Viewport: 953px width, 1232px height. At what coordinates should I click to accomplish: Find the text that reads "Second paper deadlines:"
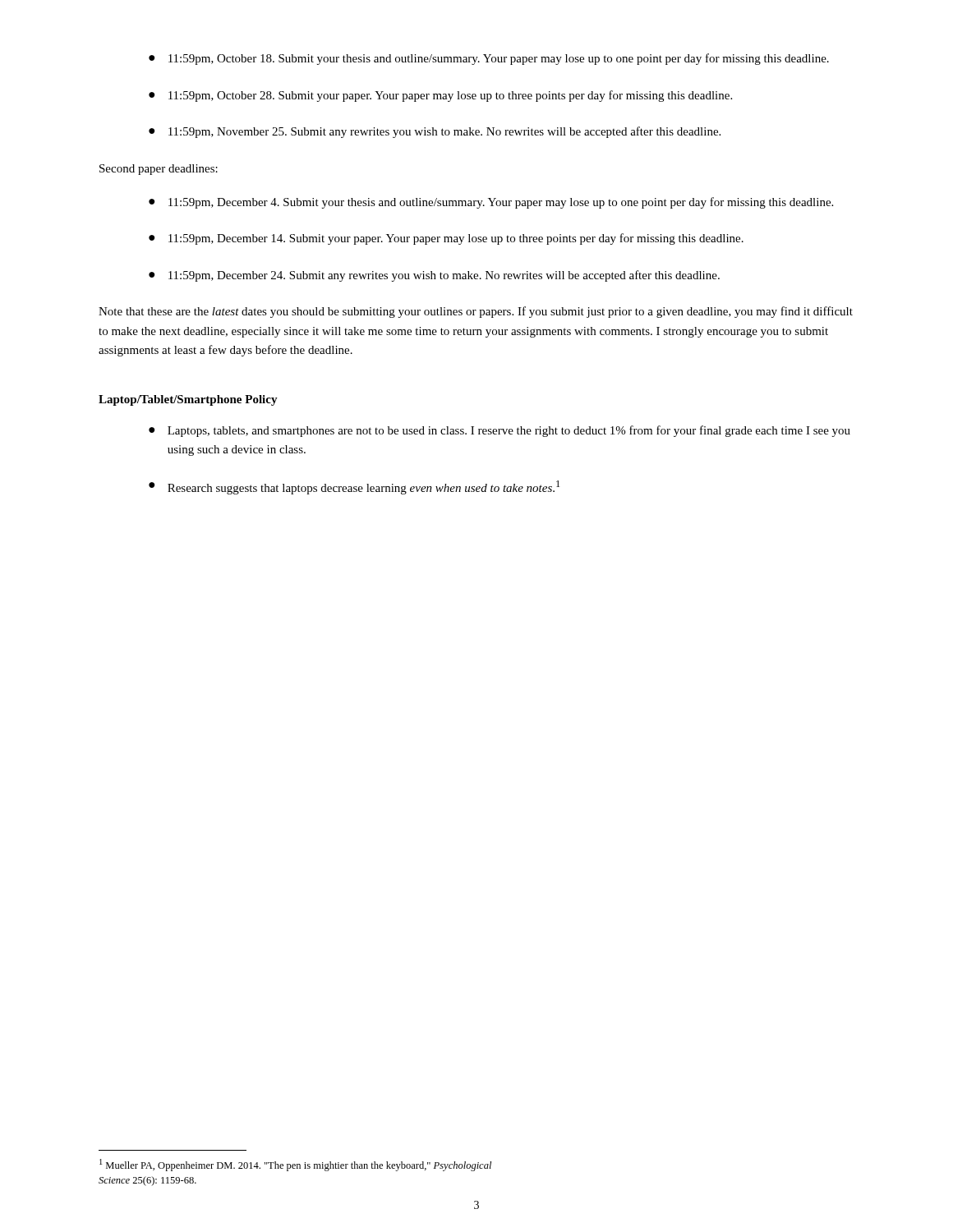tap(158, 168)
